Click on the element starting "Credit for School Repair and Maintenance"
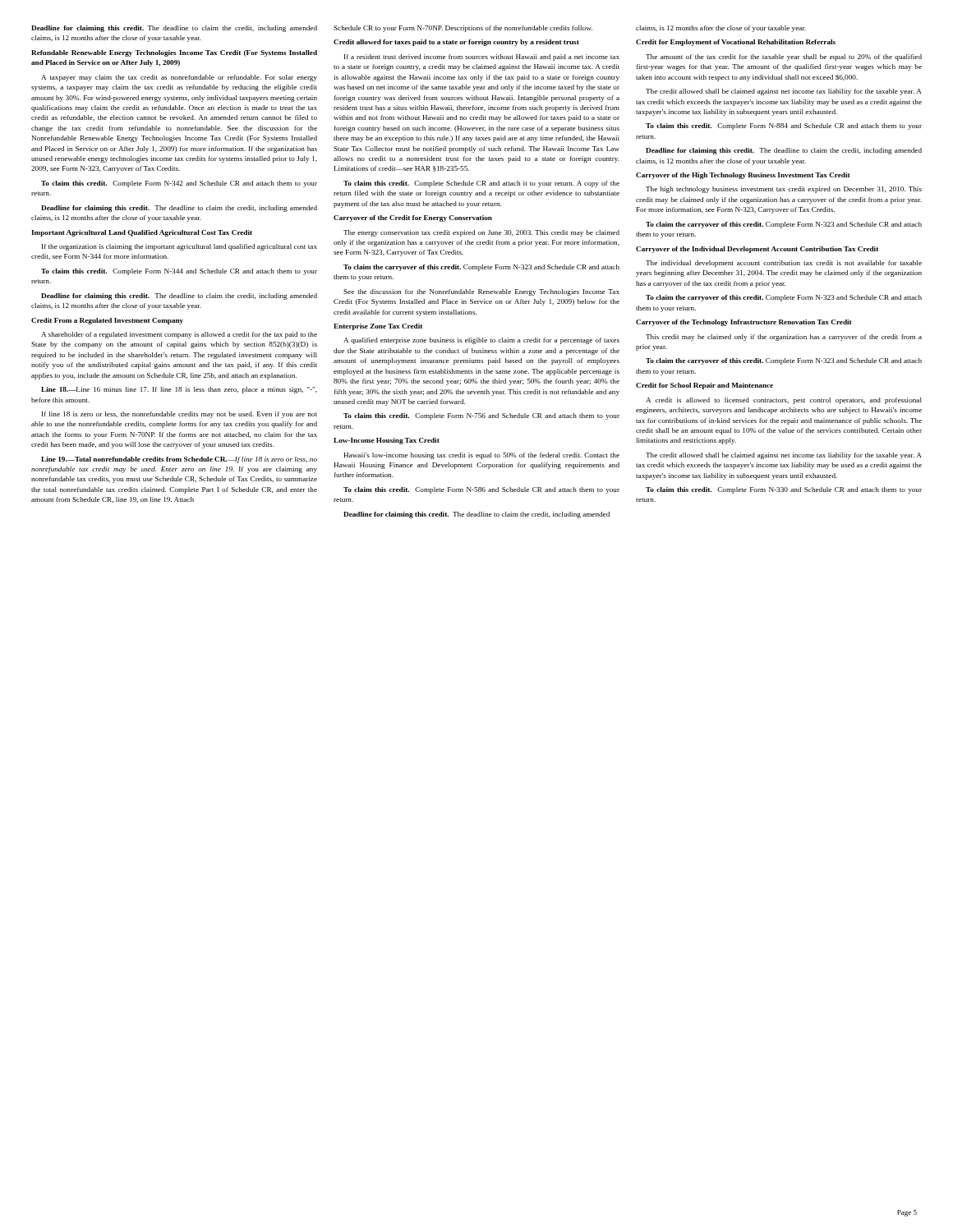The image size is (953, 1232). click(779, 386)
